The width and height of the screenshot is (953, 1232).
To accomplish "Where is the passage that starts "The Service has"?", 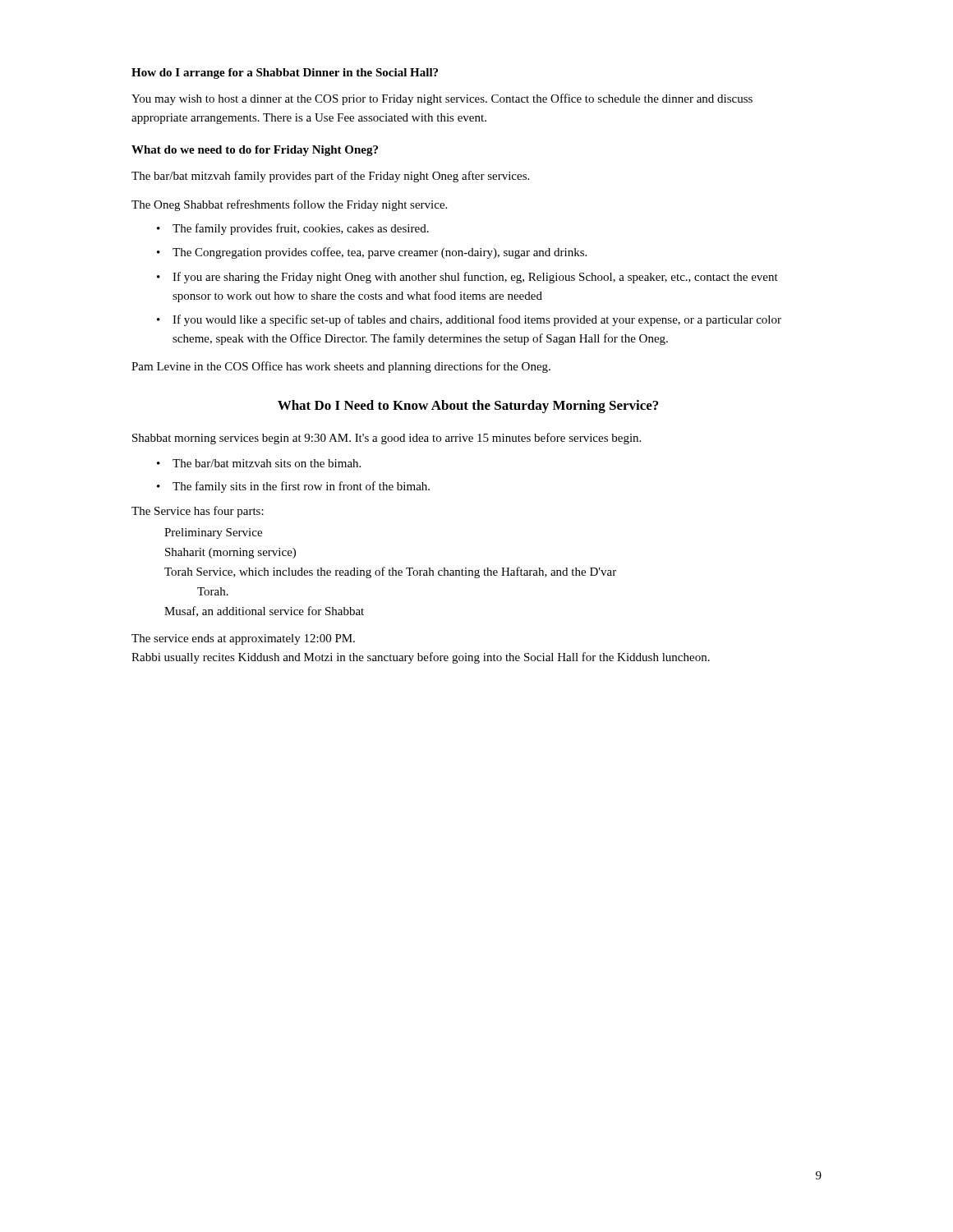I will (x=198, y=510).
